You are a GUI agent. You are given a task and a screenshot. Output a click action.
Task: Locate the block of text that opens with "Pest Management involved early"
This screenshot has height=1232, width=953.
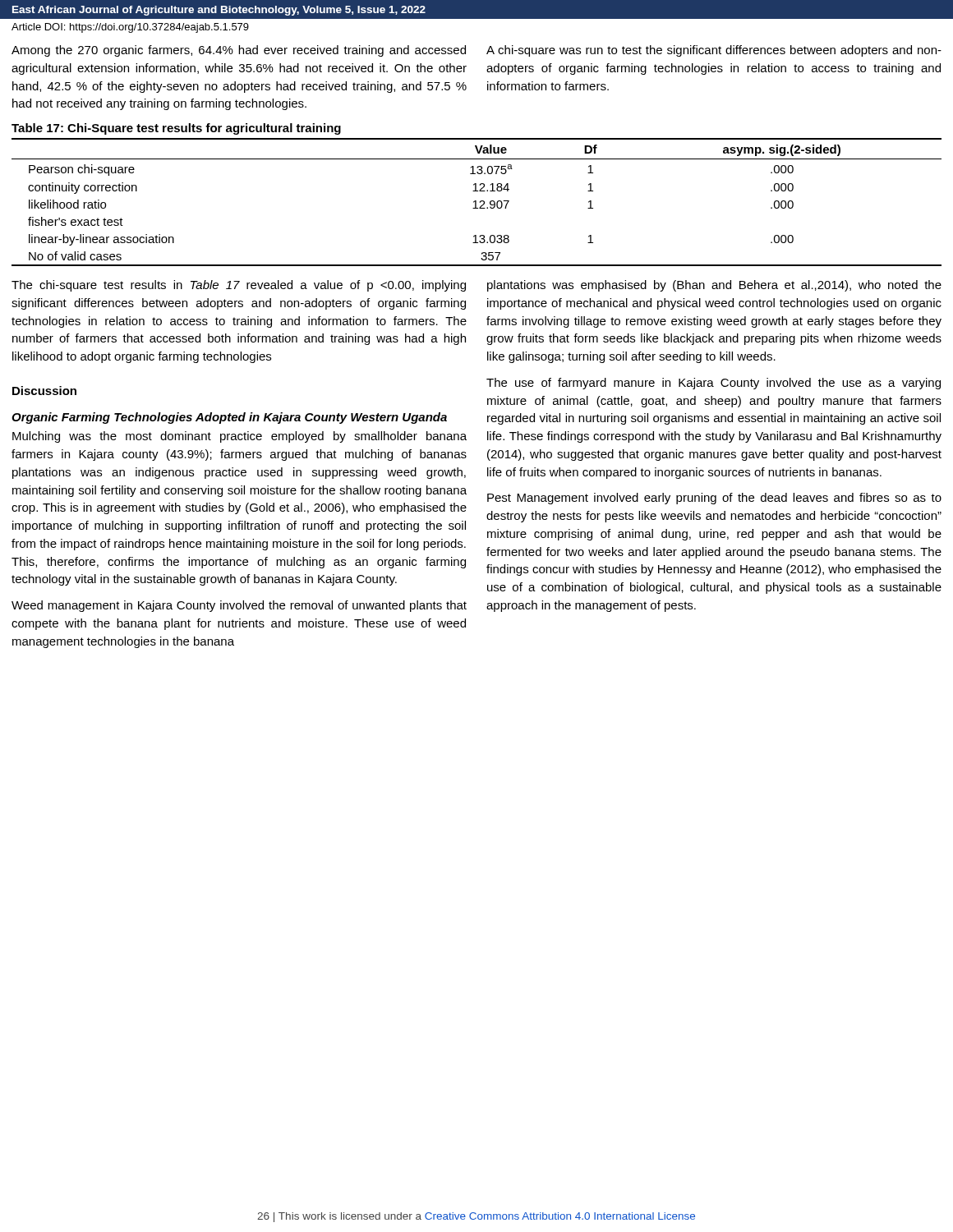pos(714,551)
